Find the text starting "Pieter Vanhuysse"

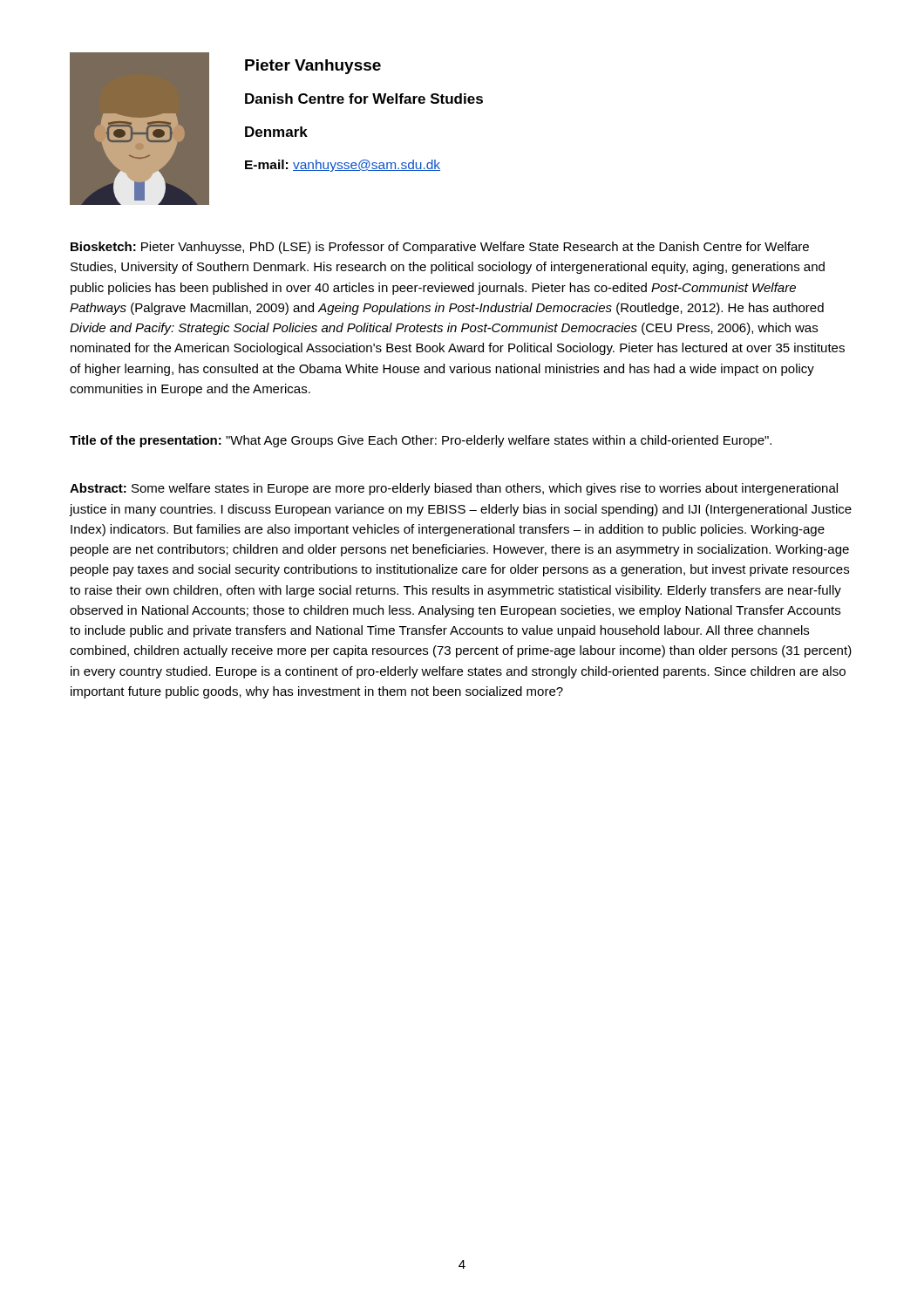313,65
